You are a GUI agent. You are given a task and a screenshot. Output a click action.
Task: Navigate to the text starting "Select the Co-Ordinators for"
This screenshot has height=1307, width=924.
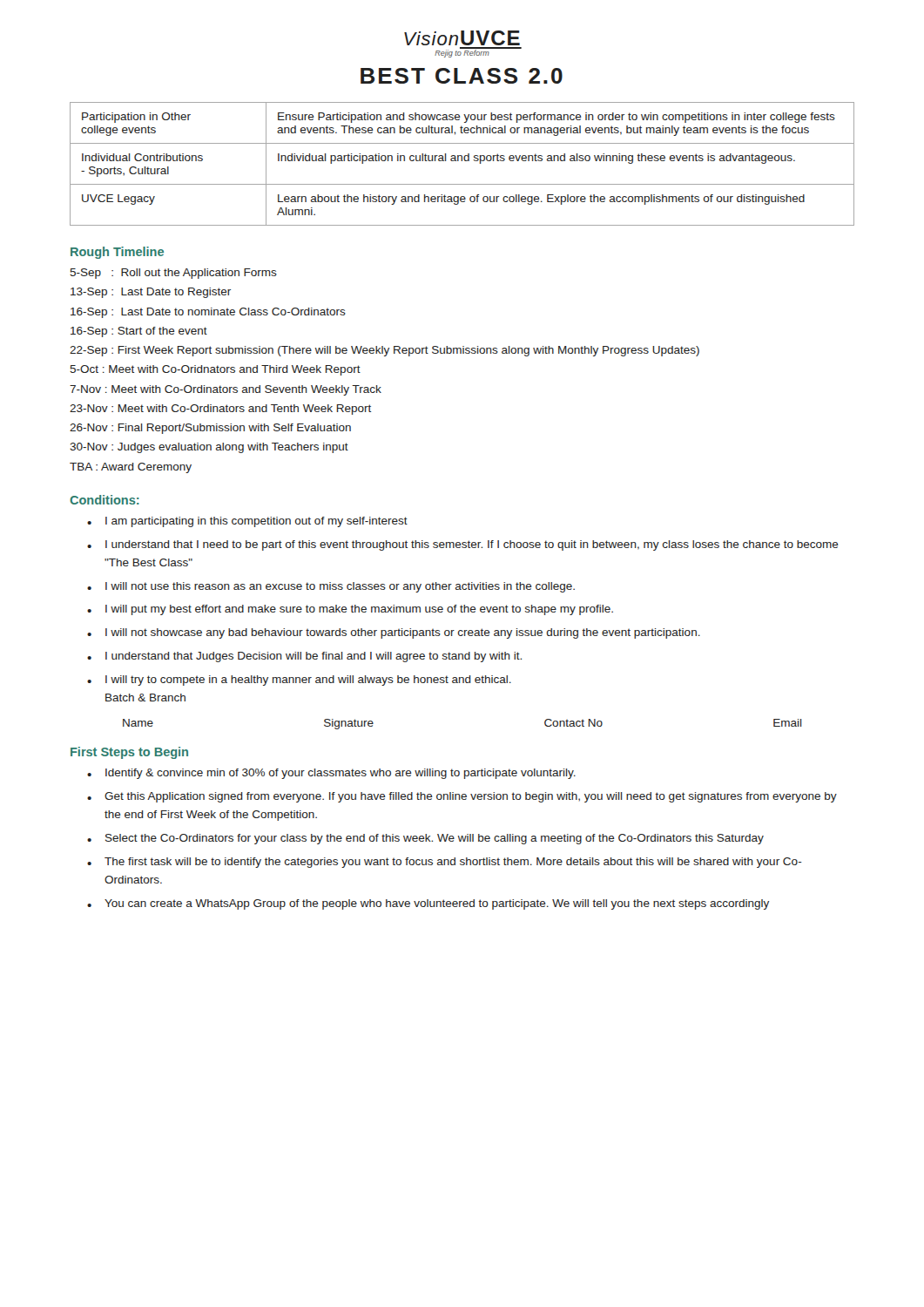[434, 838]
